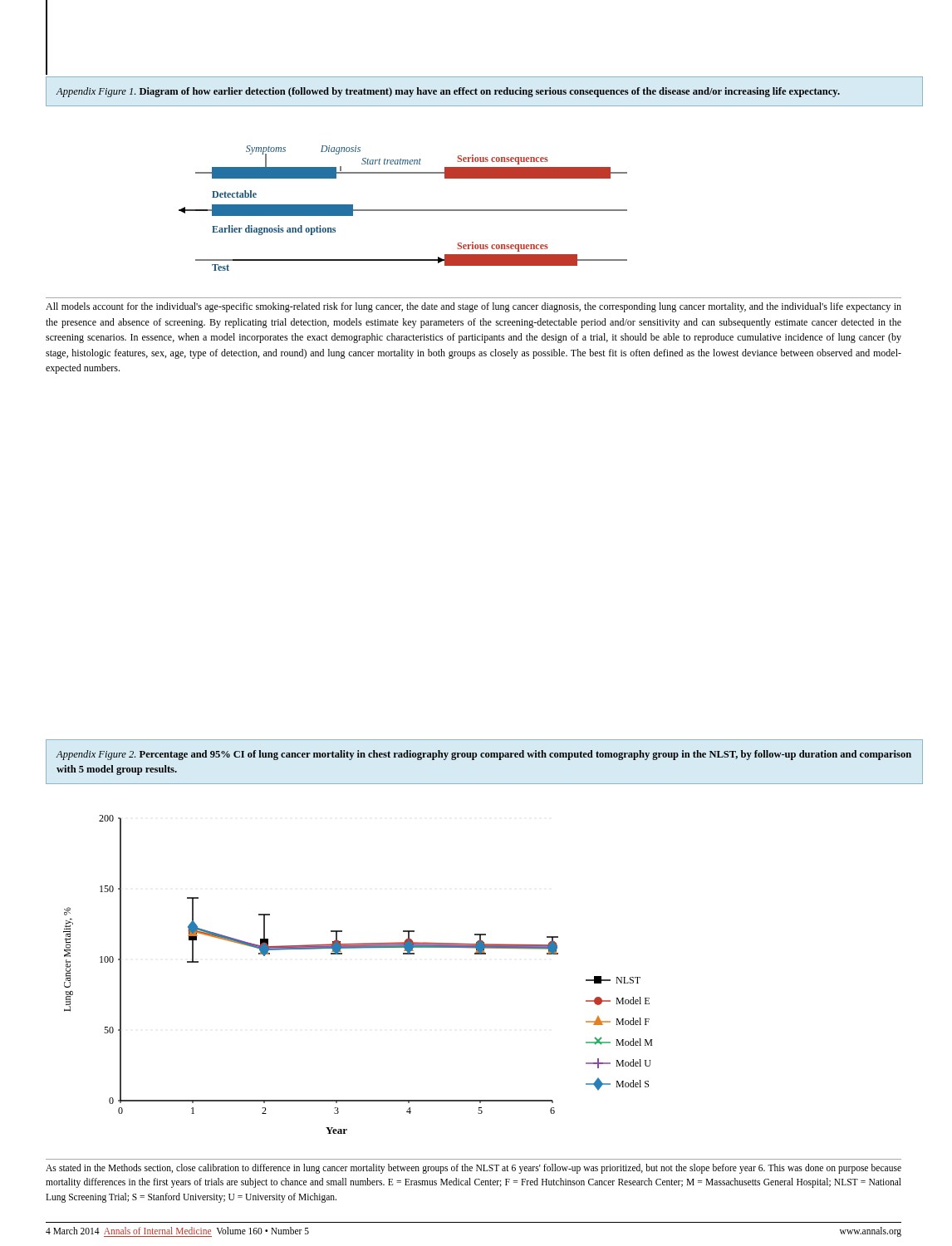This screenshot has width=952, height=1246.
Task: Locate the region starting "All models account for the"
Action: coord(474,337)
